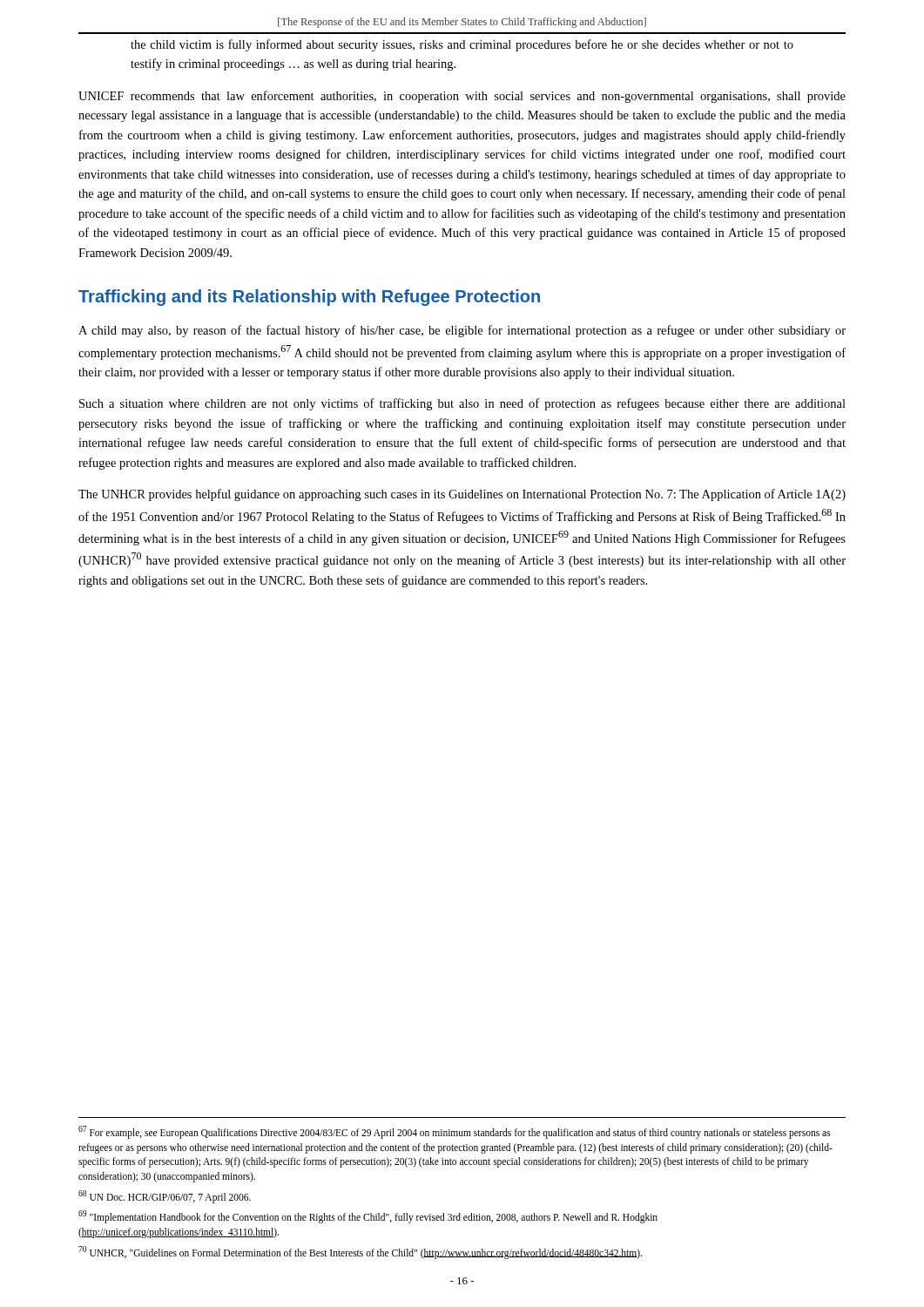924x1307 pixels.
Task: Locate the block starting "67 For example, see European"
Action: pos(455,1153)
